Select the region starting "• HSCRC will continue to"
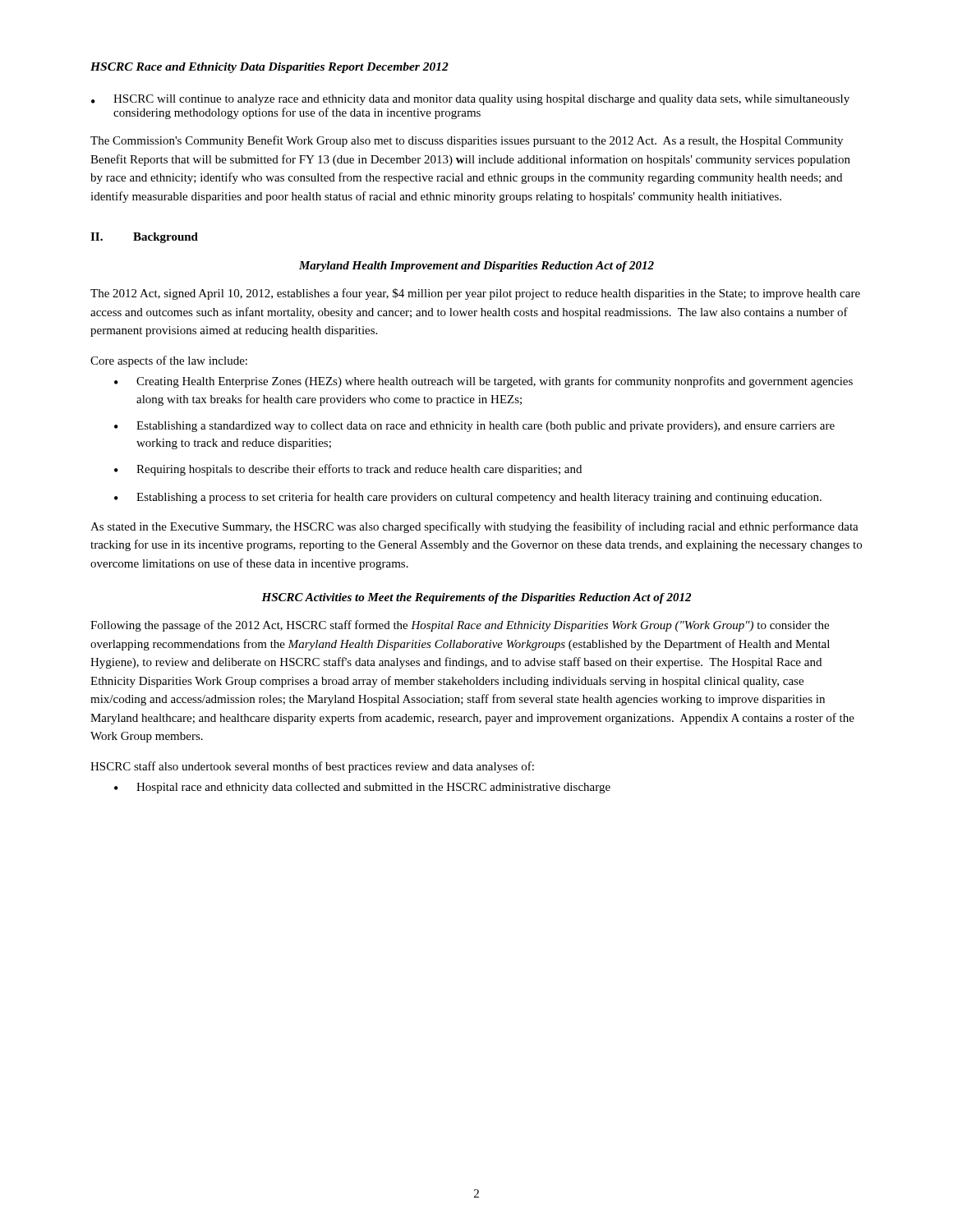 (476, 106)
